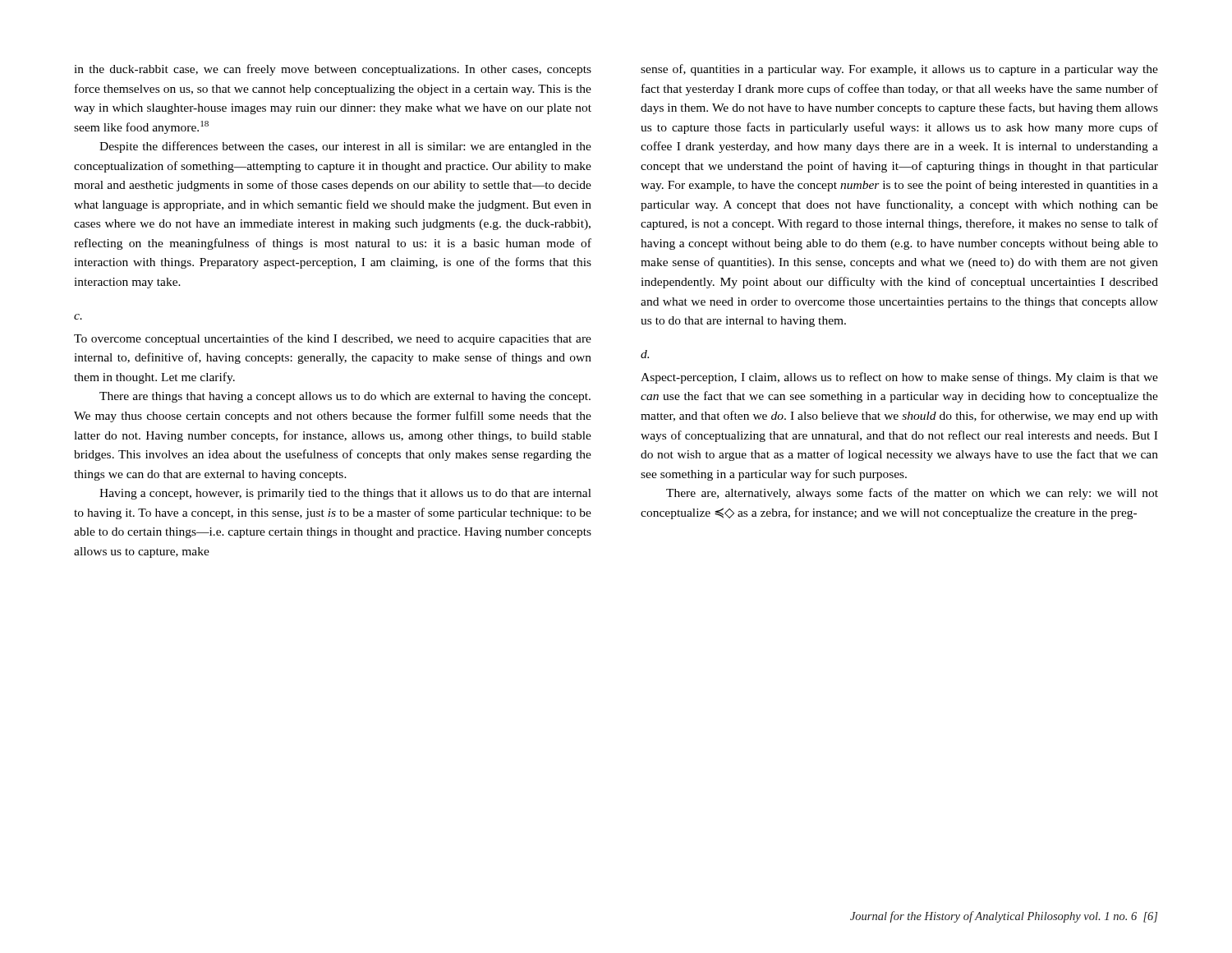Locate the text block with the text "sense of, quantities in a particular"
The image size is (1232, 953).
(x=899, y=195)
